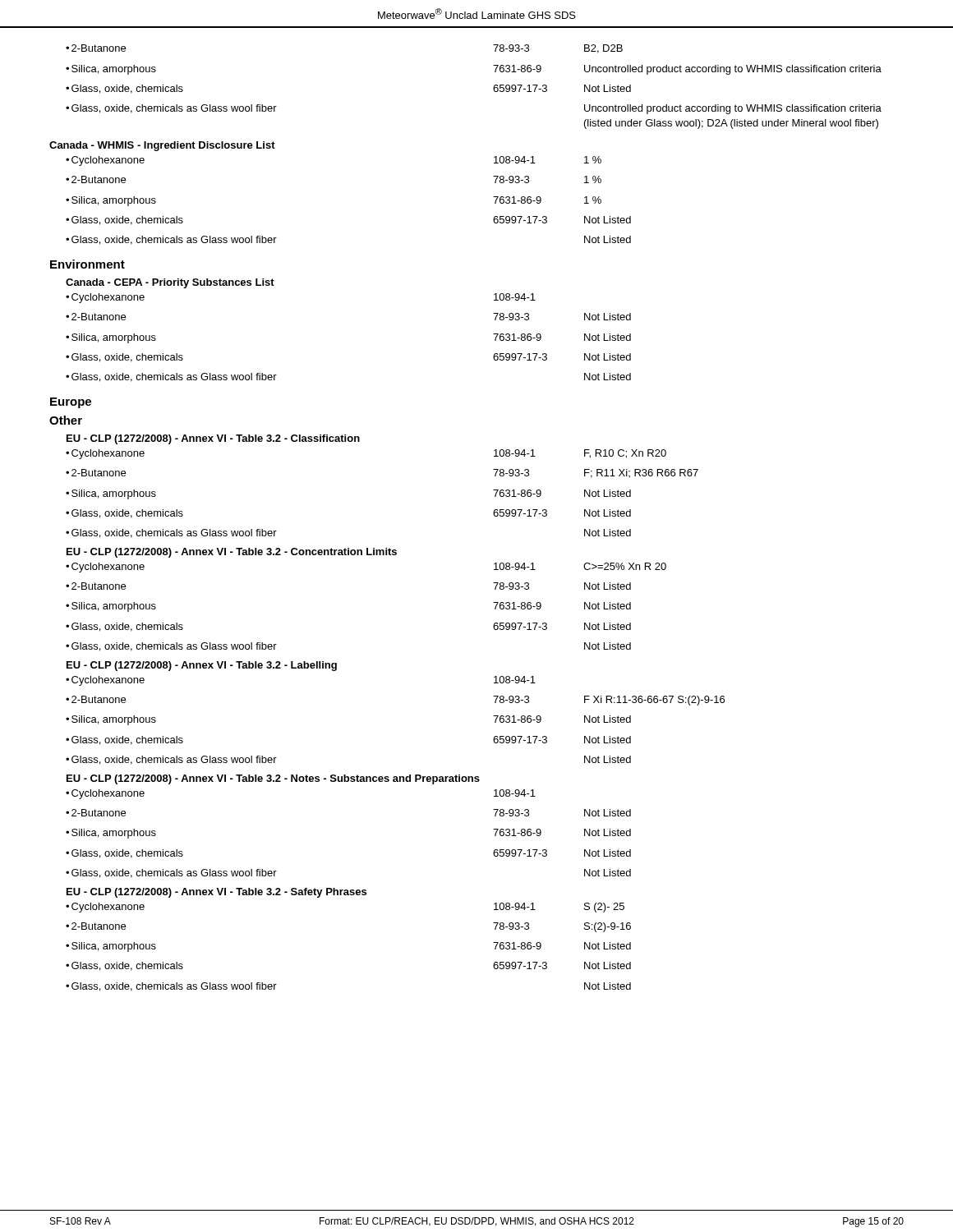Locate the list item with the text "•Silica, amorphous 7631-86-9 Uncontrolled product according to"

[113, 69]
